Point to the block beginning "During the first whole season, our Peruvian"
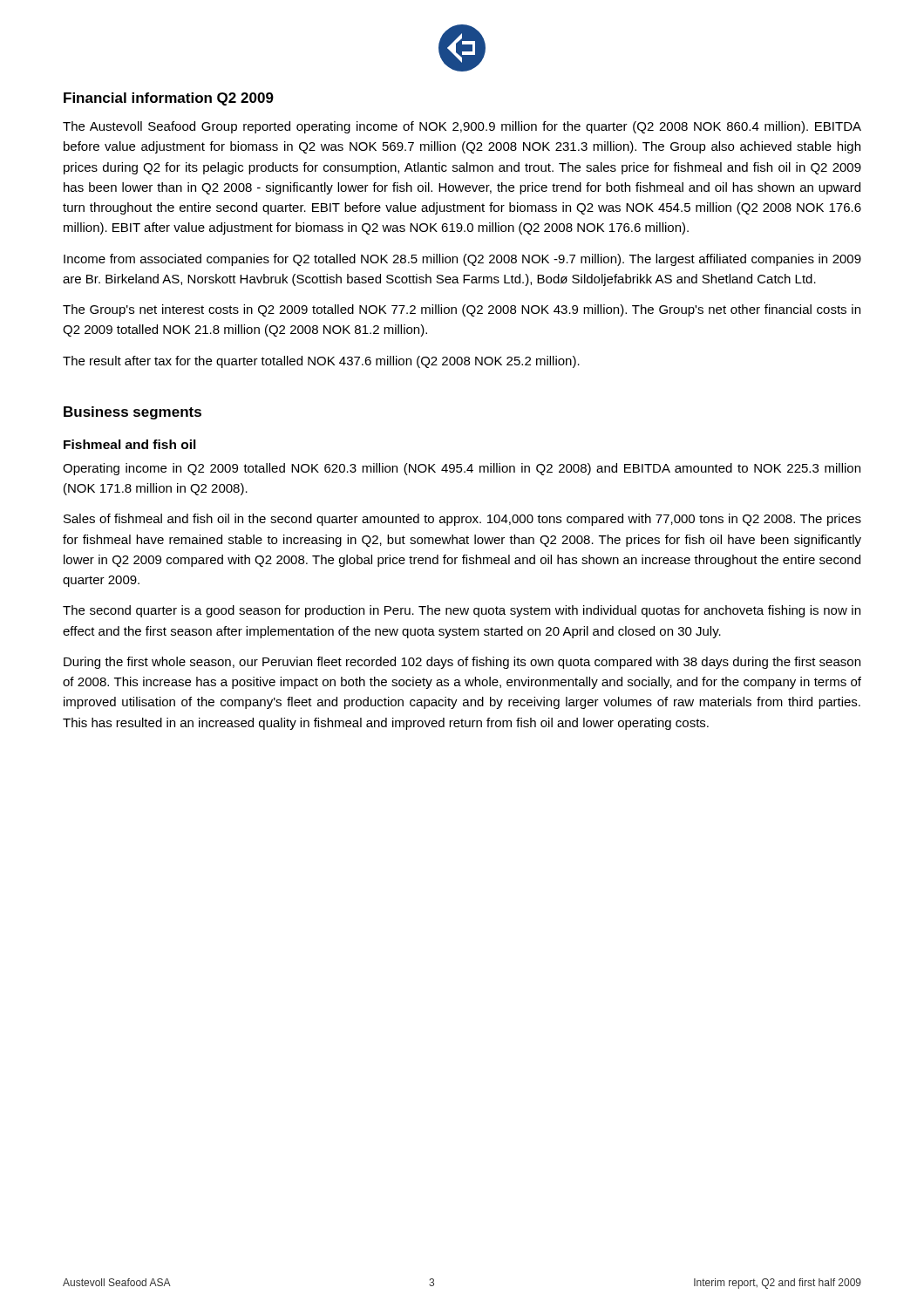The height and width of the screenshot is (1308, 924). point(462,692)
